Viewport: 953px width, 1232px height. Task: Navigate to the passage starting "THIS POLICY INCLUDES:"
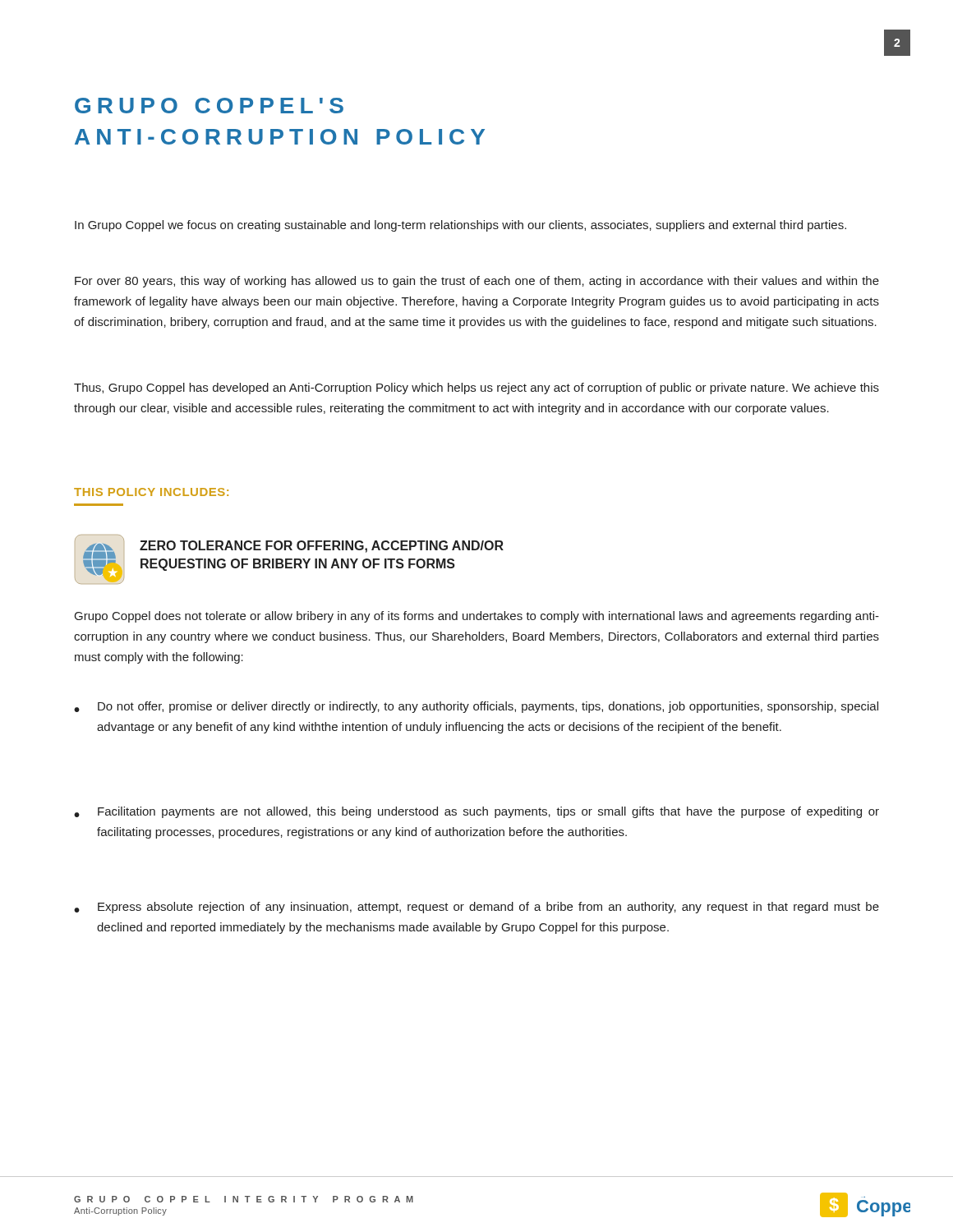click(x=238, y=495)
